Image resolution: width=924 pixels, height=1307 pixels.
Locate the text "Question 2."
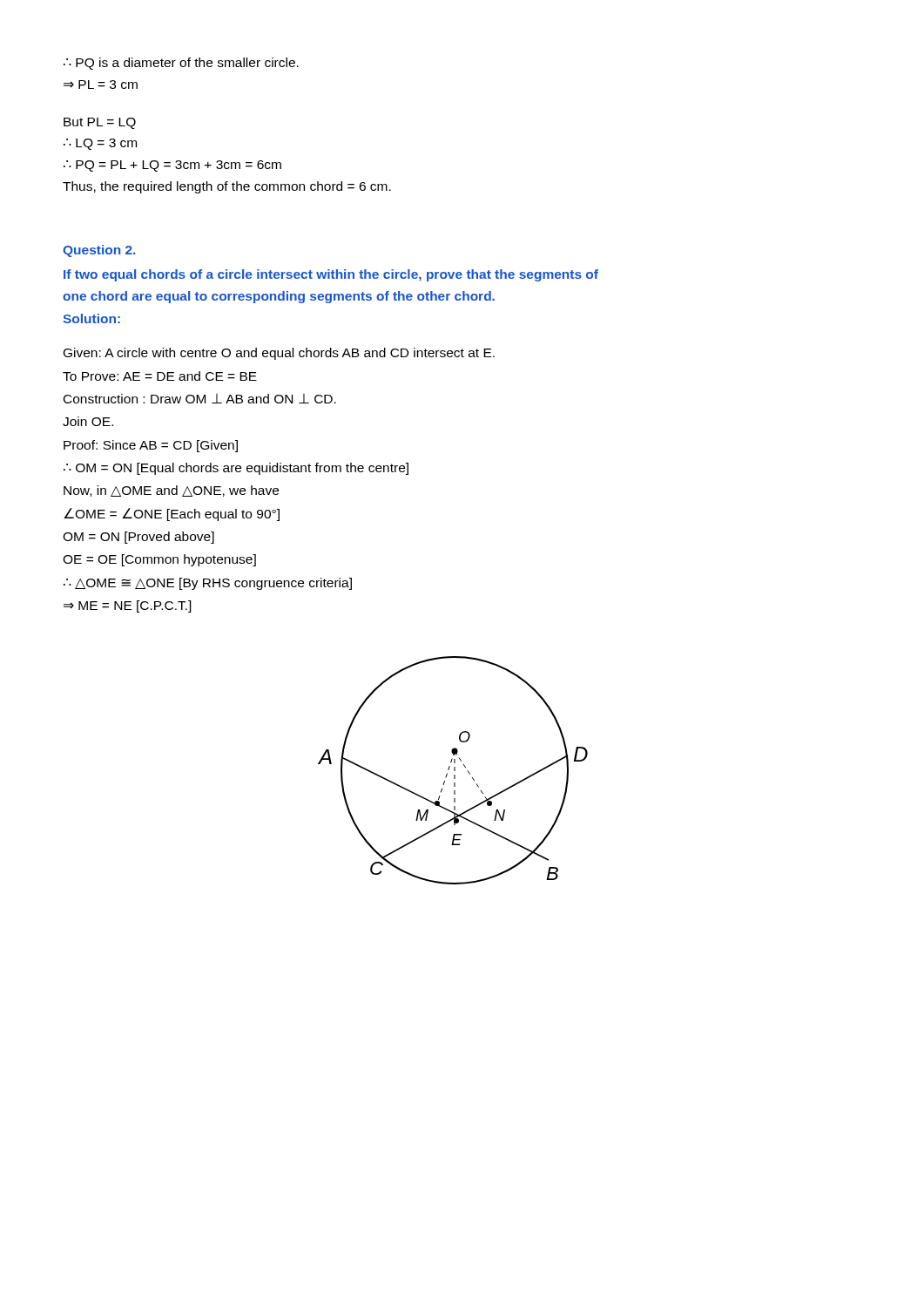99,249
